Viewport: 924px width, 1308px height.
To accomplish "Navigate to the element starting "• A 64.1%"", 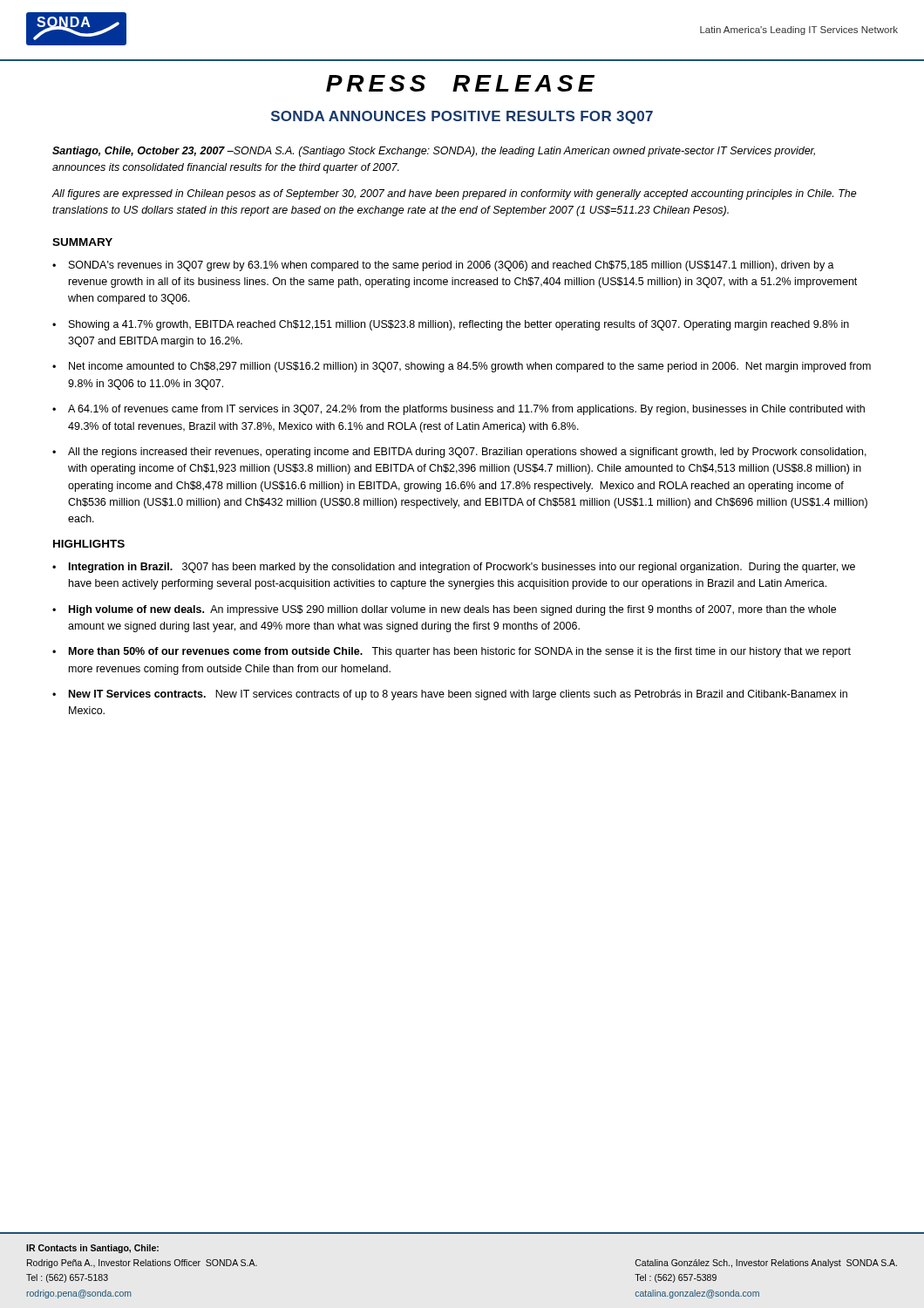I will point(462,418).
